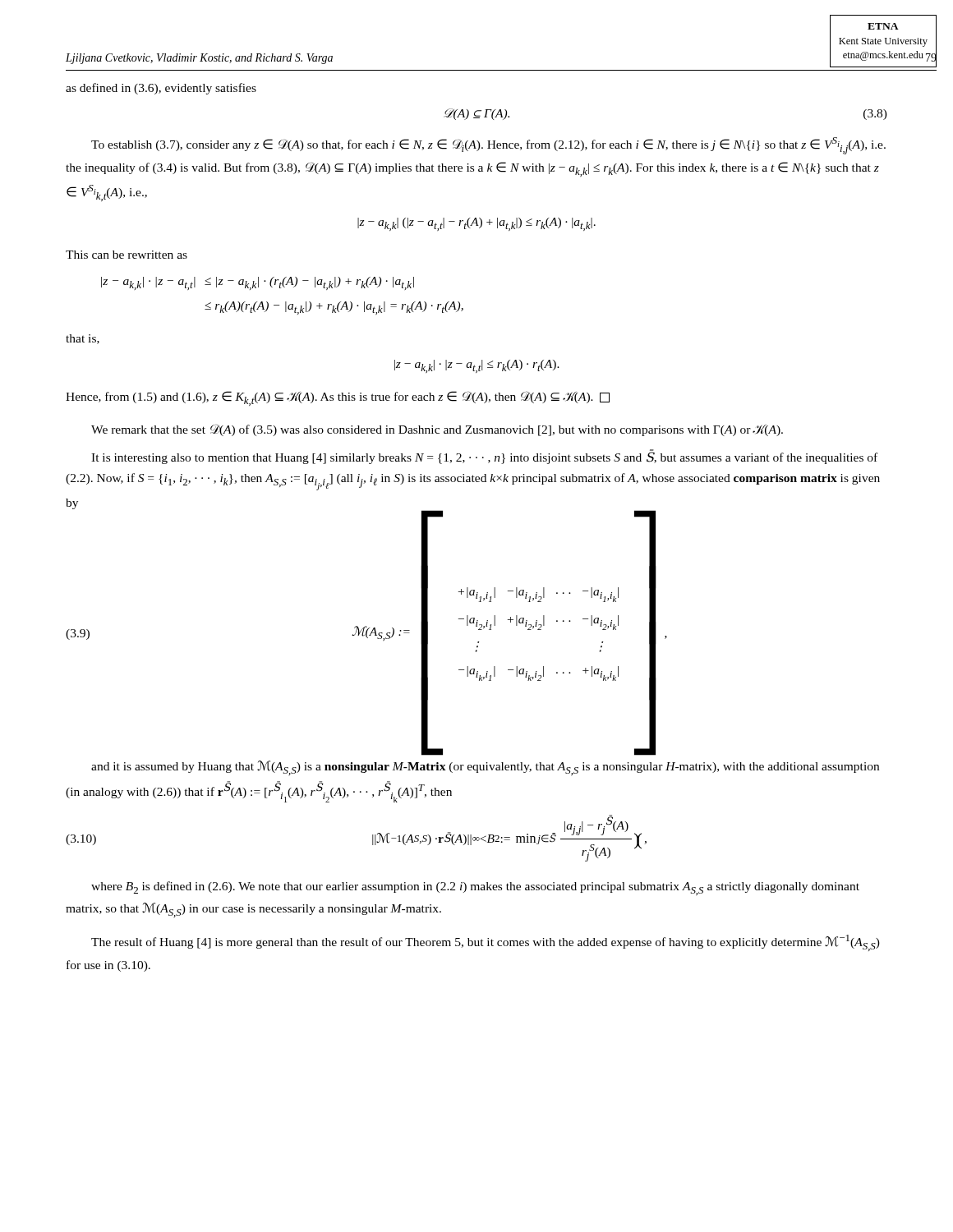Find the text block containing "To establish (3.7), consider any z ∈"
Viewport: 953px width, 1232px height.
[x=476, y=168]
